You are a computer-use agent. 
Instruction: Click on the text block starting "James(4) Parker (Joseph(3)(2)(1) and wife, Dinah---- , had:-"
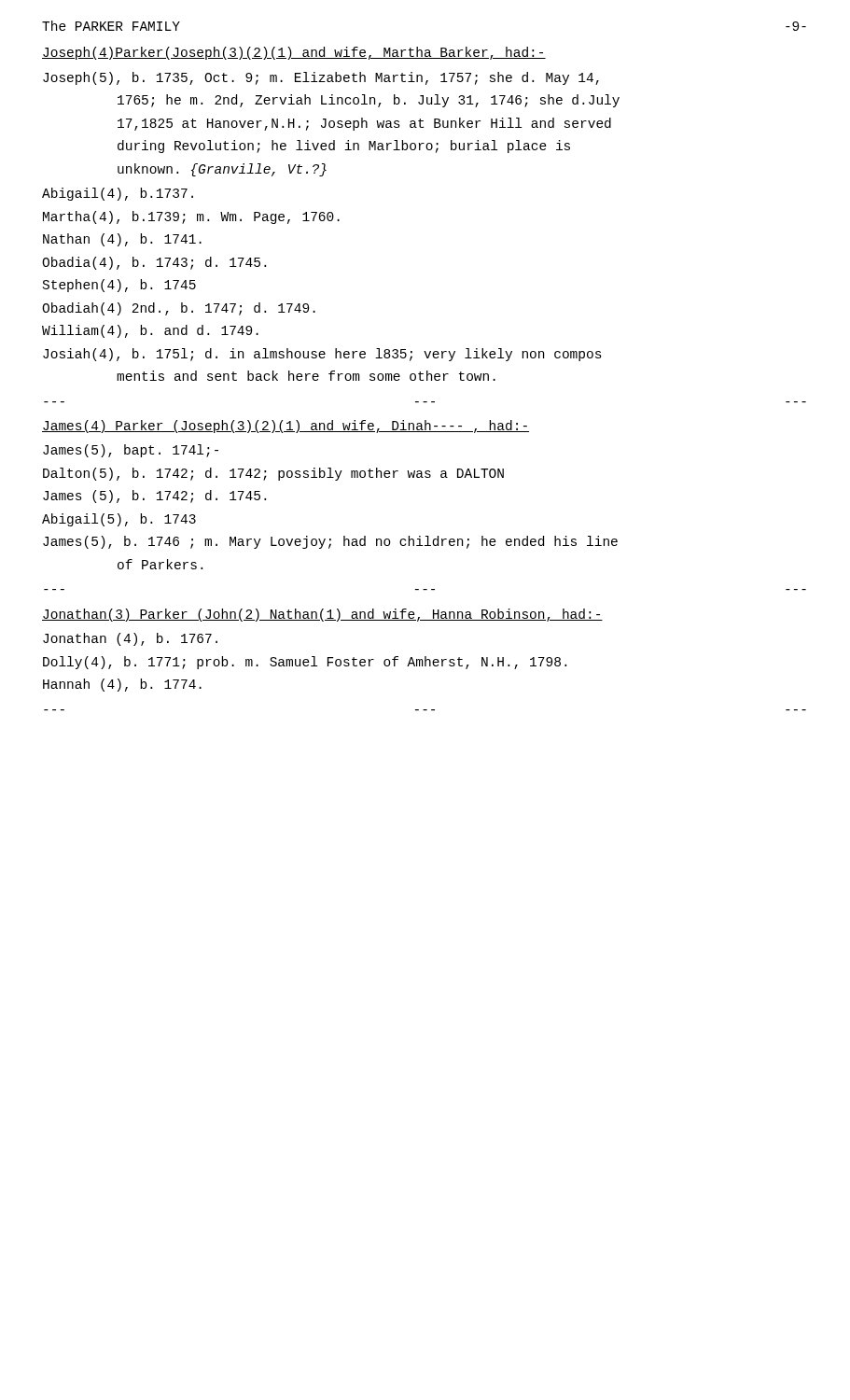pos(286,427)
